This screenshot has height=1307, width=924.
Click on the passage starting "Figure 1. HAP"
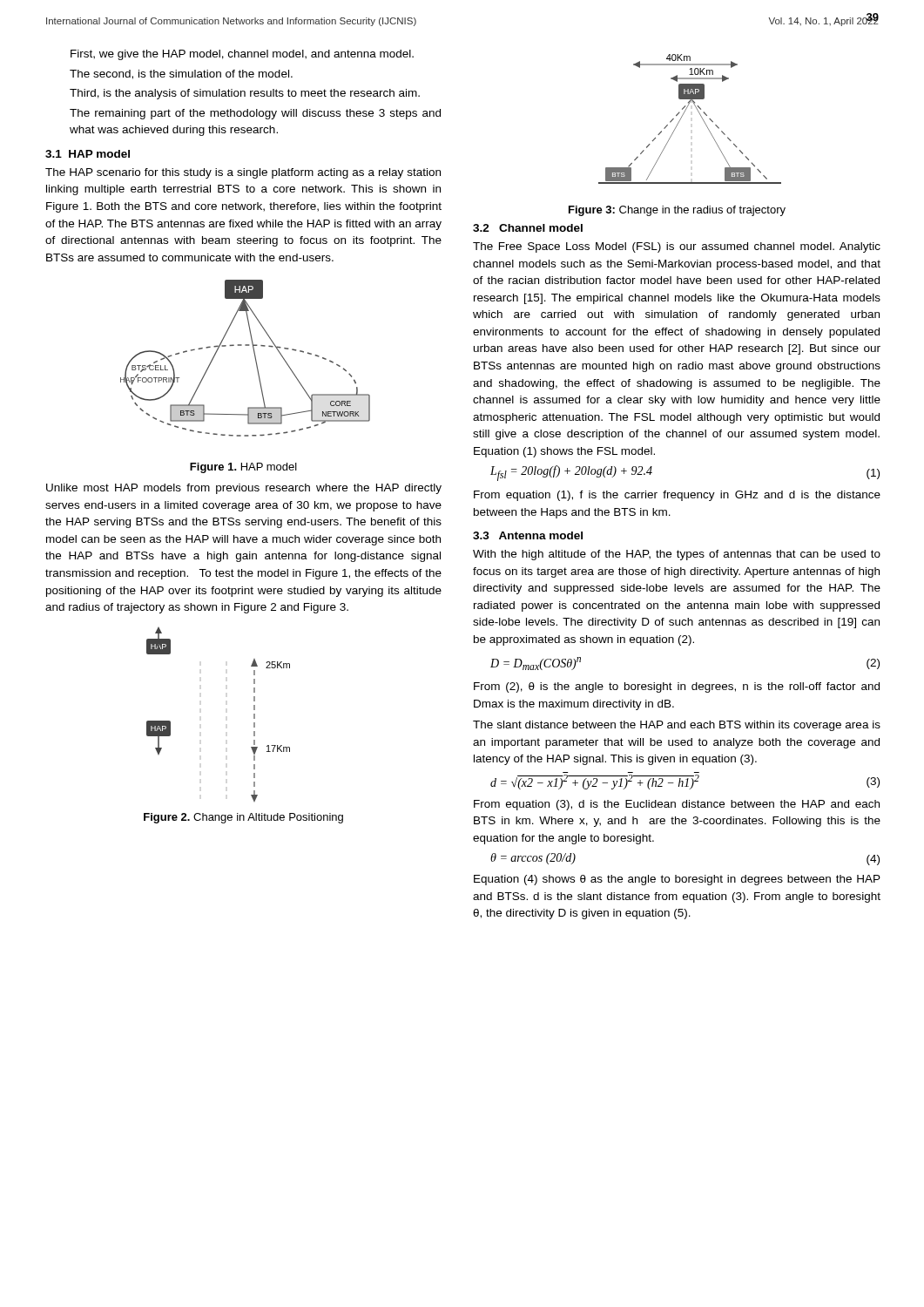243,467
